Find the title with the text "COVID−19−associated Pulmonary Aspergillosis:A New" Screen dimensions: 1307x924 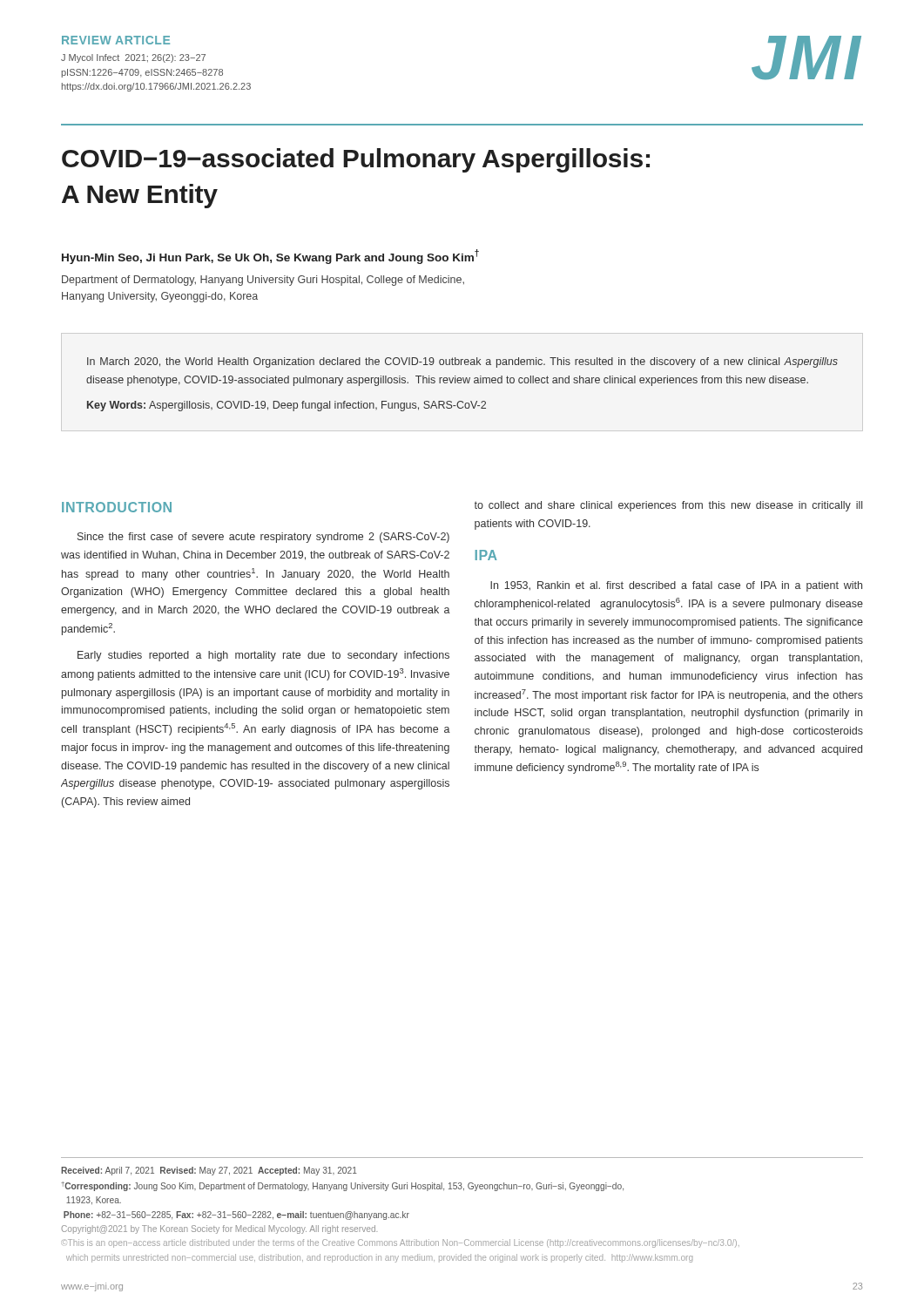coord(356,176)
